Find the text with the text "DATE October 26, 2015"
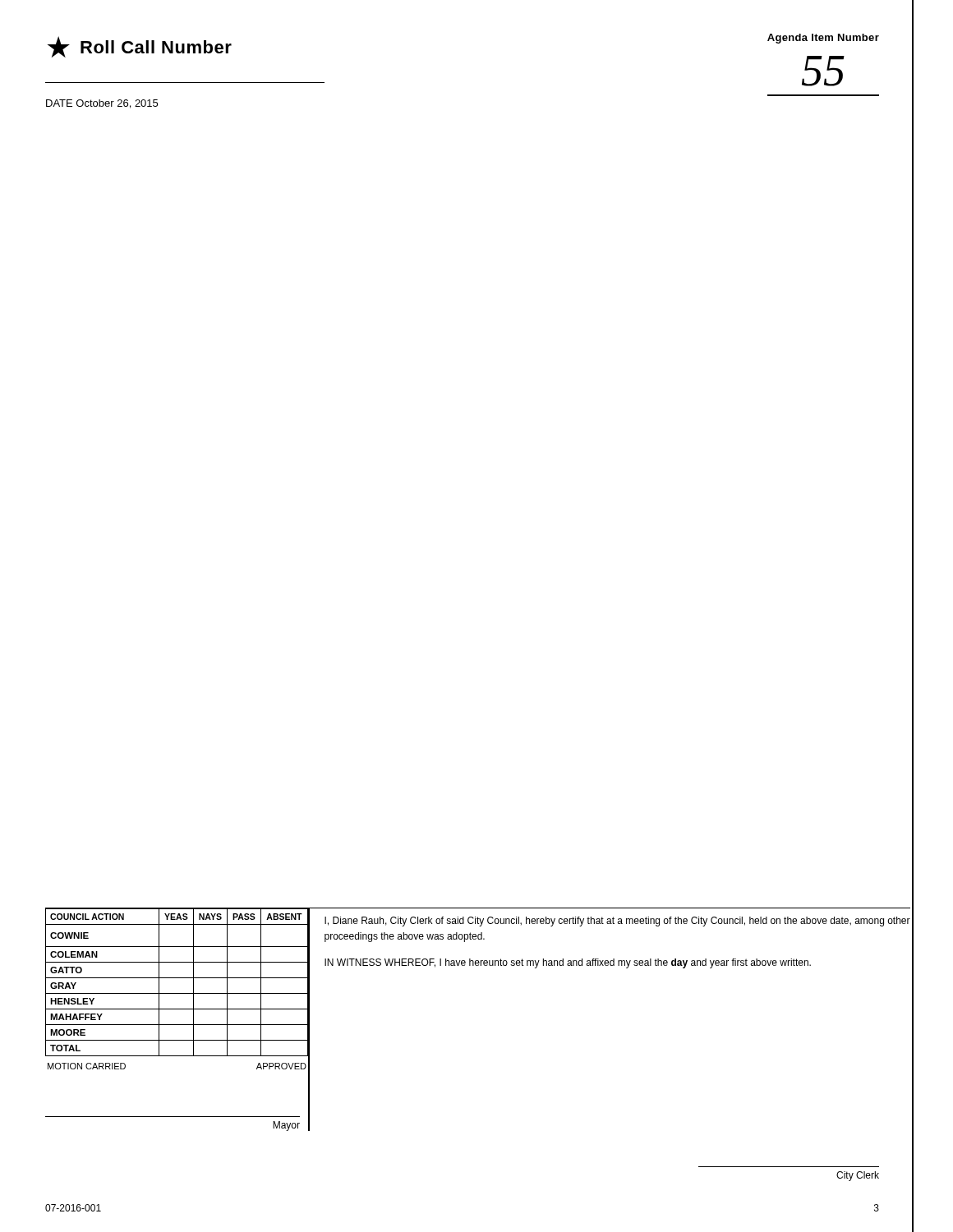The width and height of the screenshot is (953, 1232). 102,103
